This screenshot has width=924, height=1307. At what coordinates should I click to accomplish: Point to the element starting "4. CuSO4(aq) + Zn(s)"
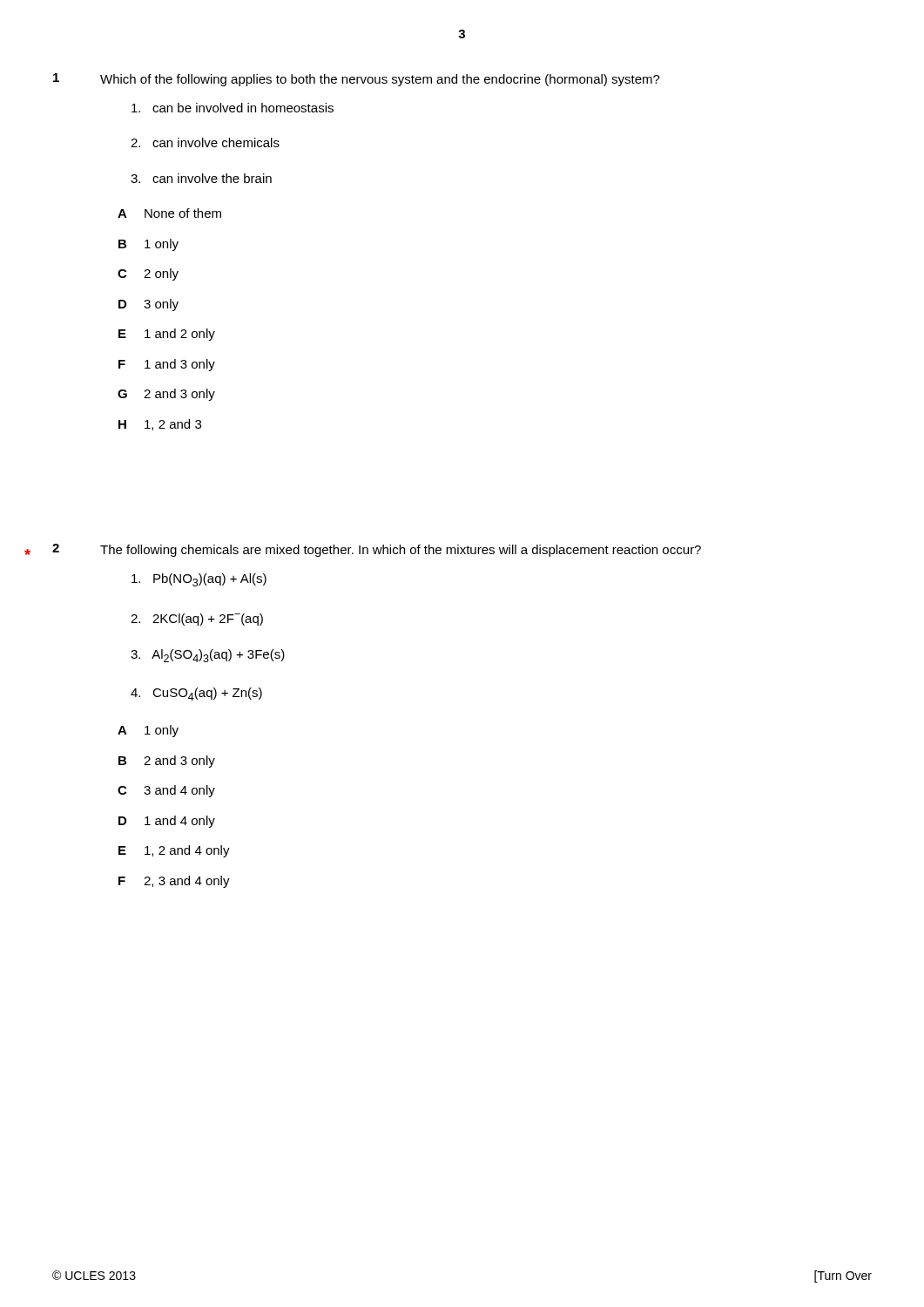[197, 694]
